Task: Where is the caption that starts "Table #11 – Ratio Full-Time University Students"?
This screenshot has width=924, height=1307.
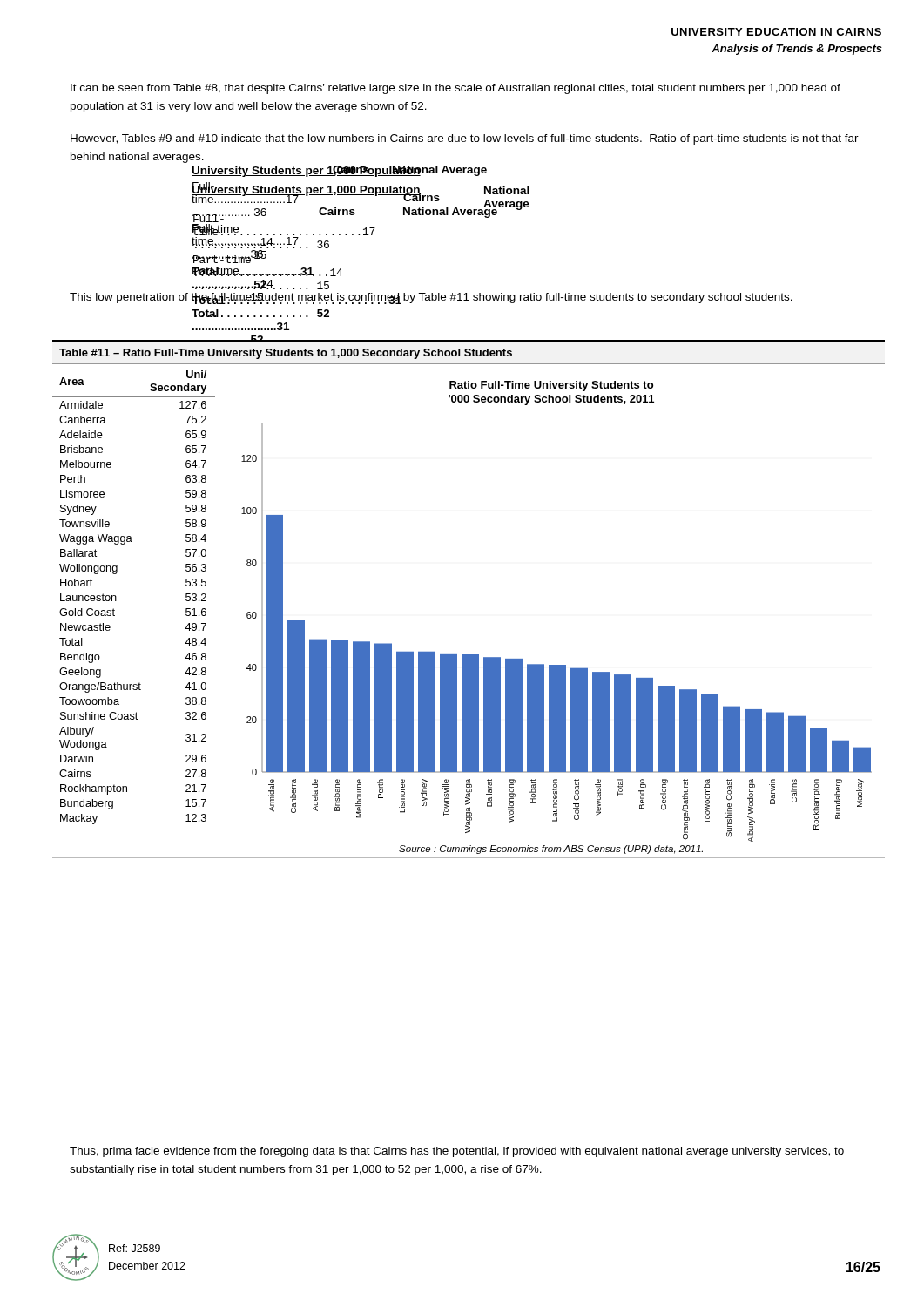Action: pyautogui.click(x=286, y=352)
